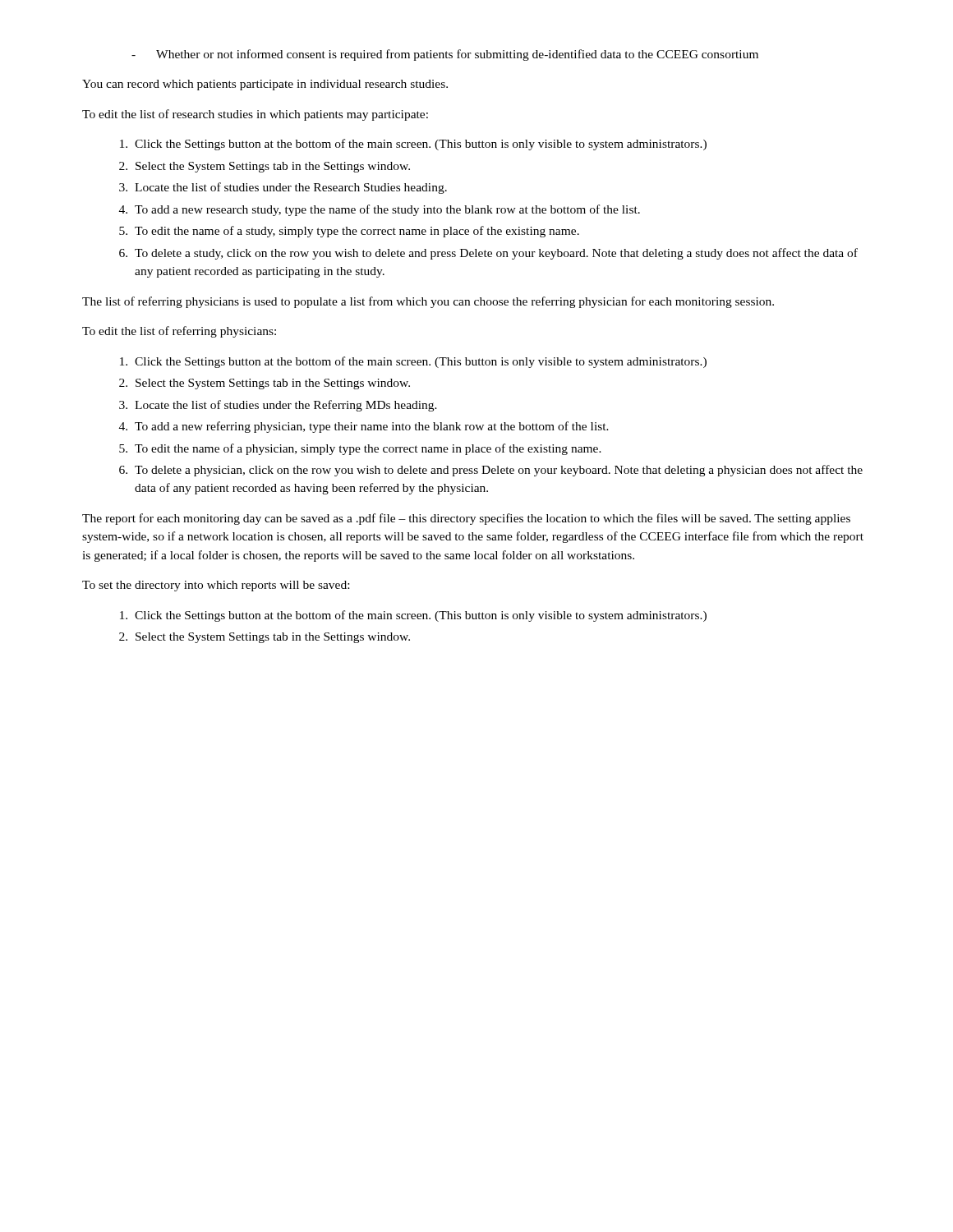Locate the text block that says "The report for"
This screenshot has height=1232, width=953.
(473, 536)
